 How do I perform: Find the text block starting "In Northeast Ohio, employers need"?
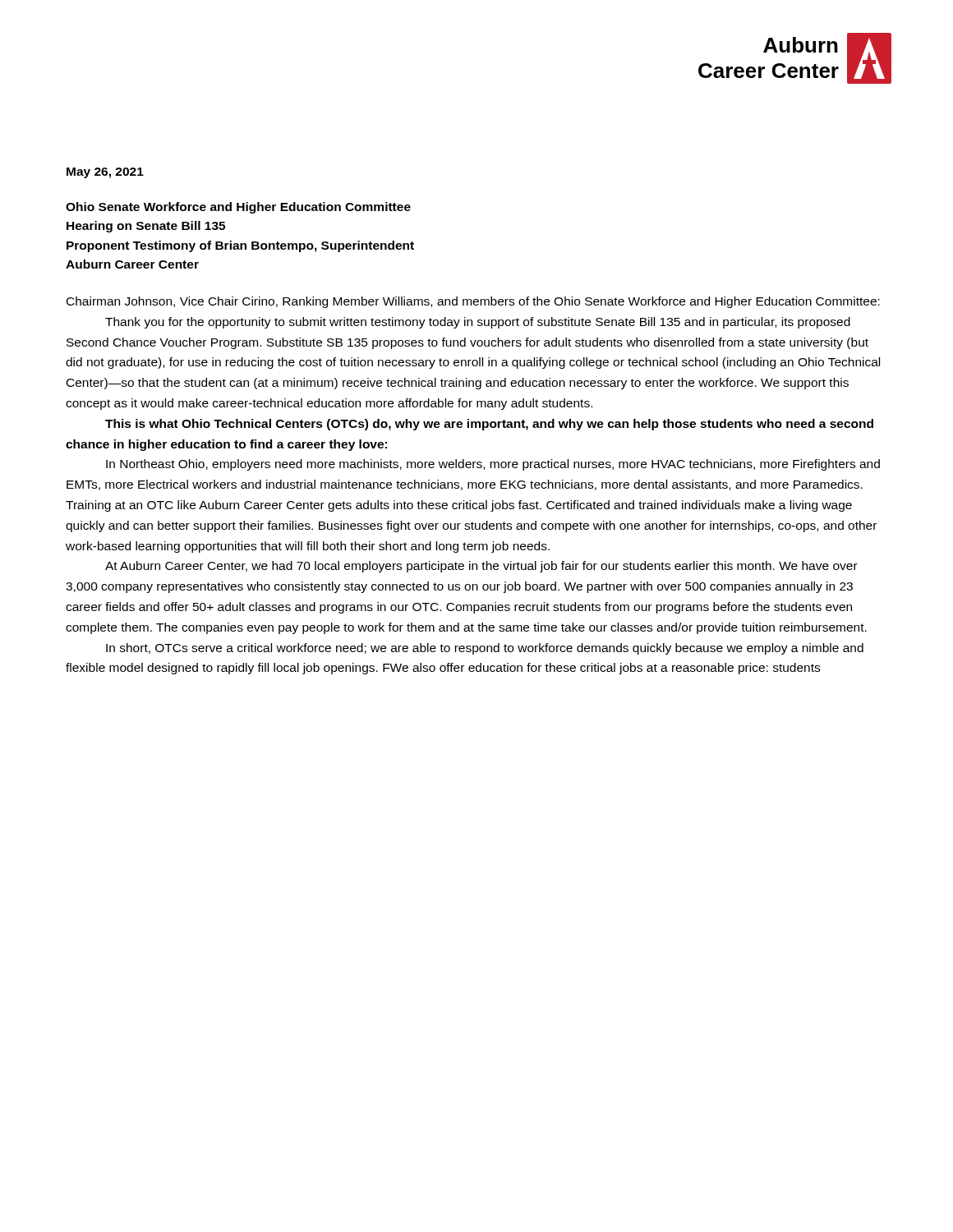point(476,505)
